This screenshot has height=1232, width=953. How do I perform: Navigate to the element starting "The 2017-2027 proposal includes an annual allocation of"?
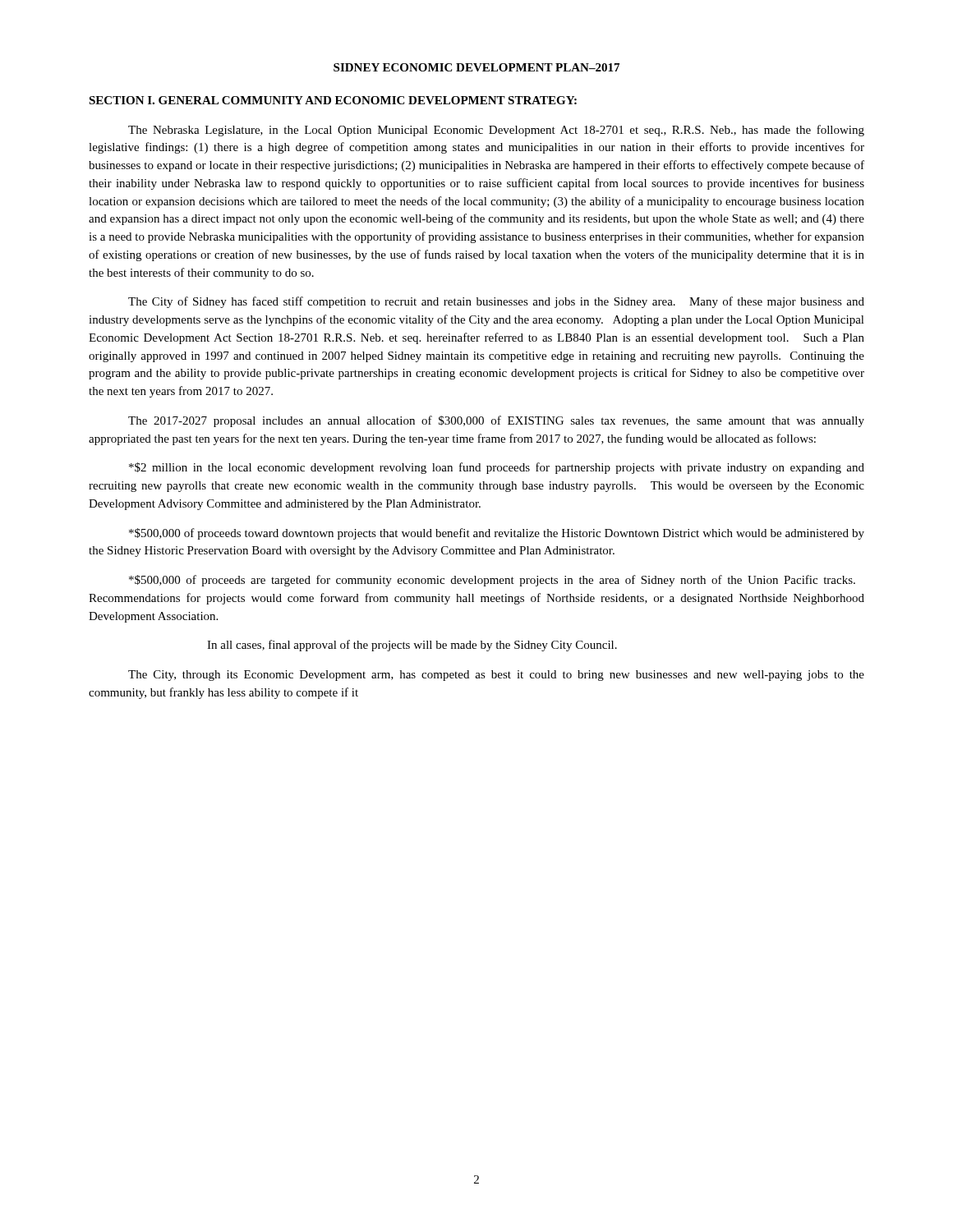476,430
